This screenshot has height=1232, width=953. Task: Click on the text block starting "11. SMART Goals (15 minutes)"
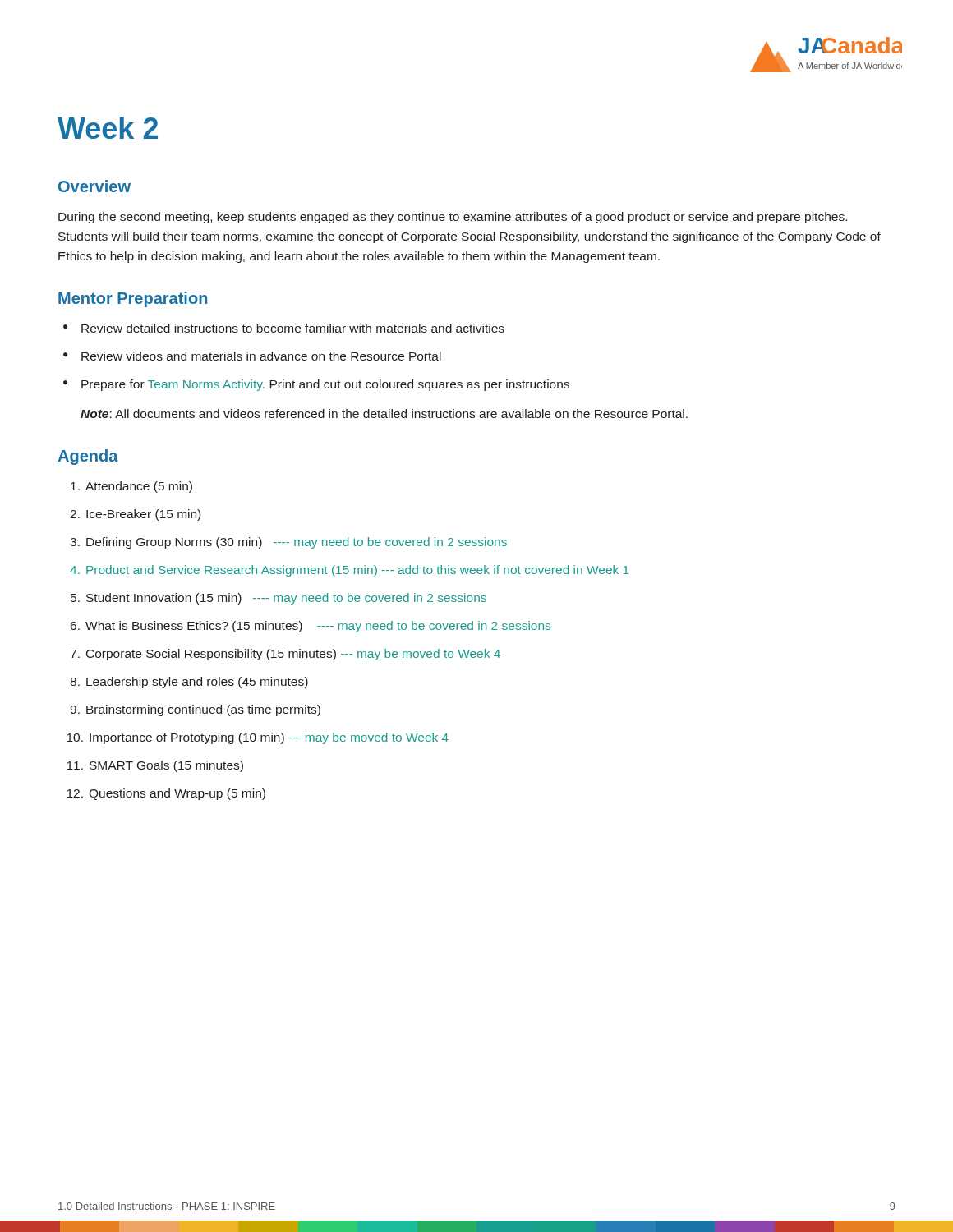[x=155, y=766]
